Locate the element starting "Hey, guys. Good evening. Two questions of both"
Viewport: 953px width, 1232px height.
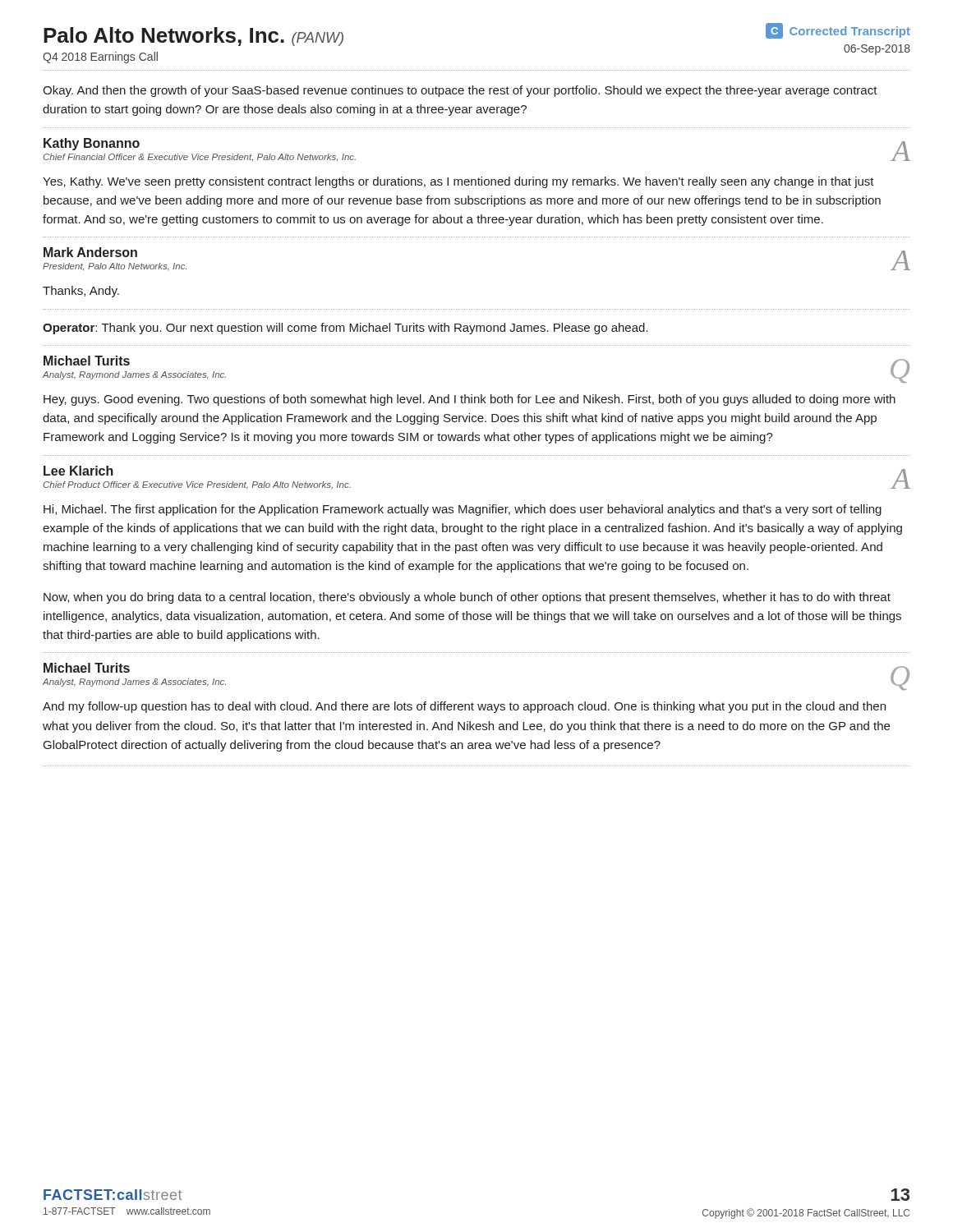(469, 418)
